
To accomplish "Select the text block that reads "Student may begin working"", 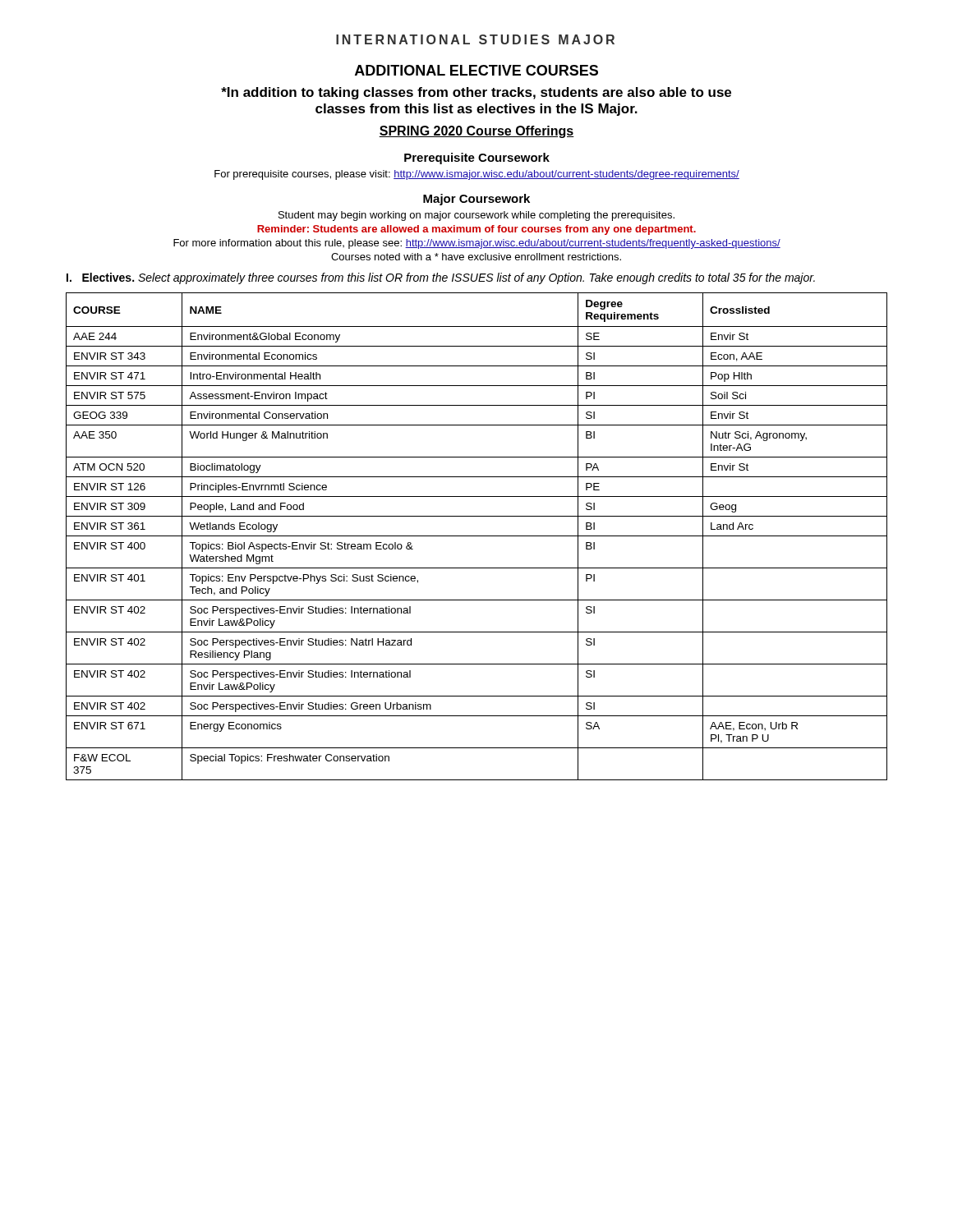I will tap(476, 215).
